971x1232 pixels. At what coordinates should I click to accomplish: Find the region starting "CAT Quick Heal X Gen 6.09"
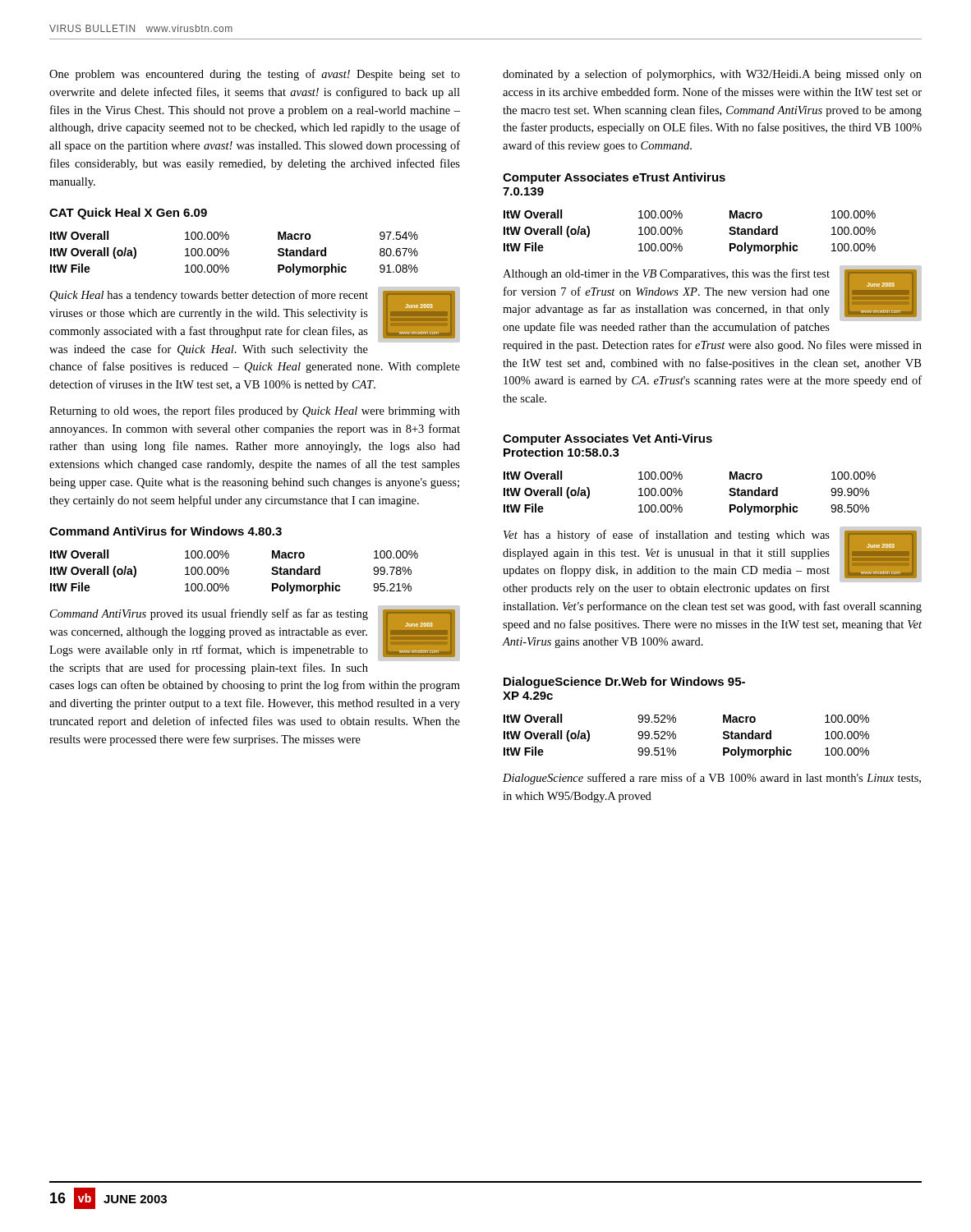click(x=128, y=213)
